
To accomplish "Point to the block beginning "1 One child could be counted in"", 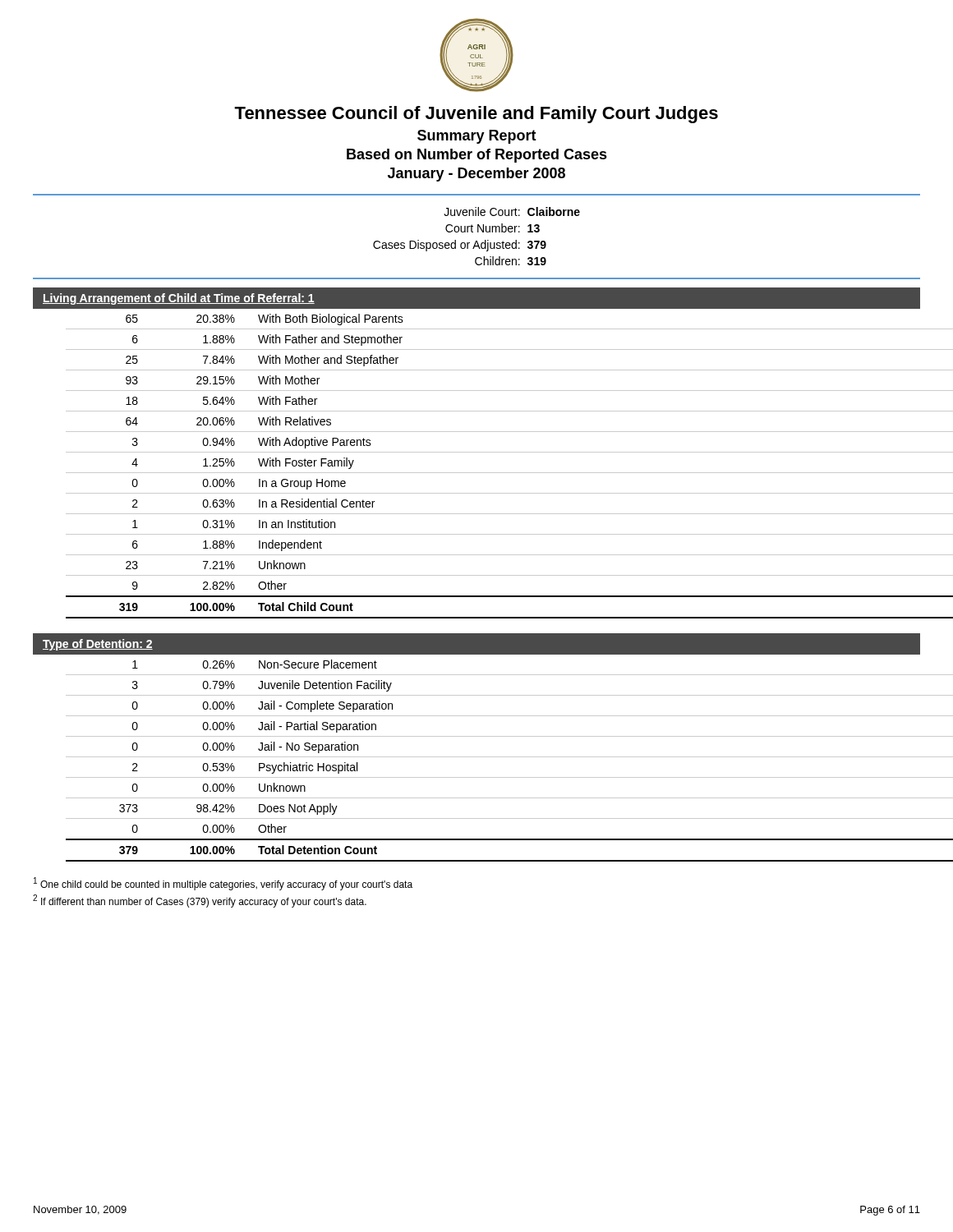I will (x=223, y=883).
